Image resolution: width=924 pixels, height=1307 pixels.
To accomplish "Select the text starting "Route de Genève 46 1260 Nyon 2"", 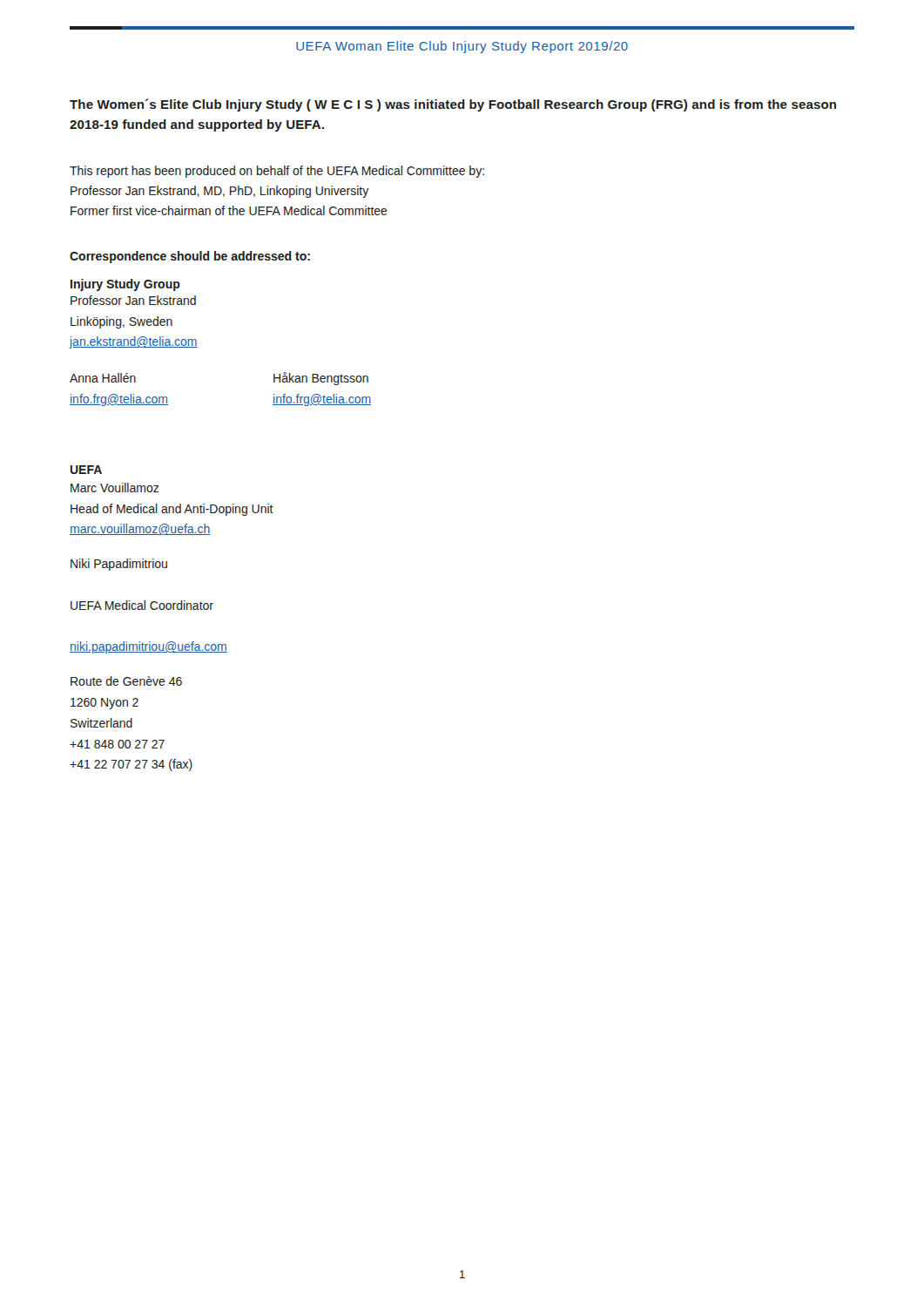I will [131, 723].
